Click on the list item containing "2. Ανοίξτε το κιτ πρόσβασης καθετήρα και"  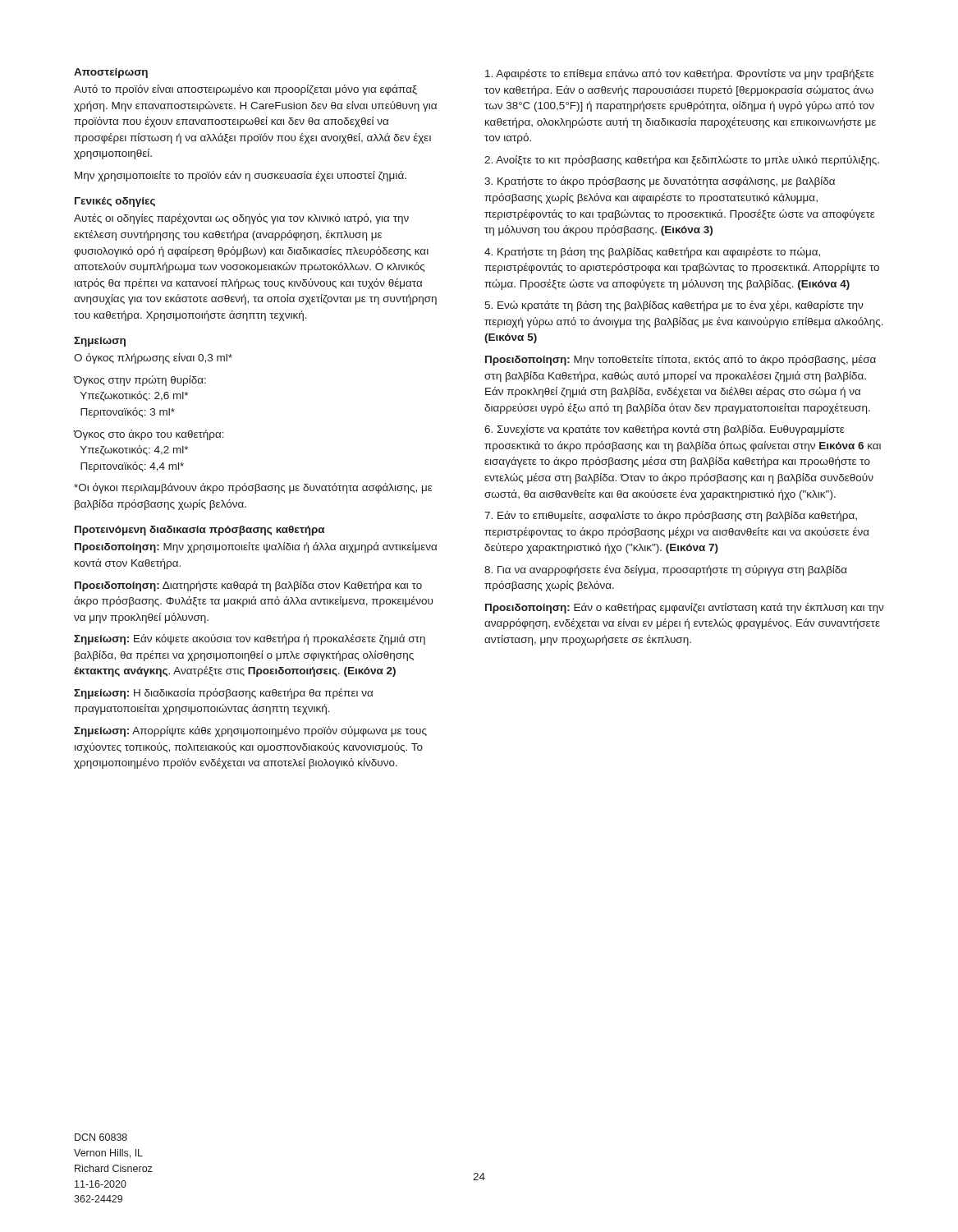pos(685,160)
